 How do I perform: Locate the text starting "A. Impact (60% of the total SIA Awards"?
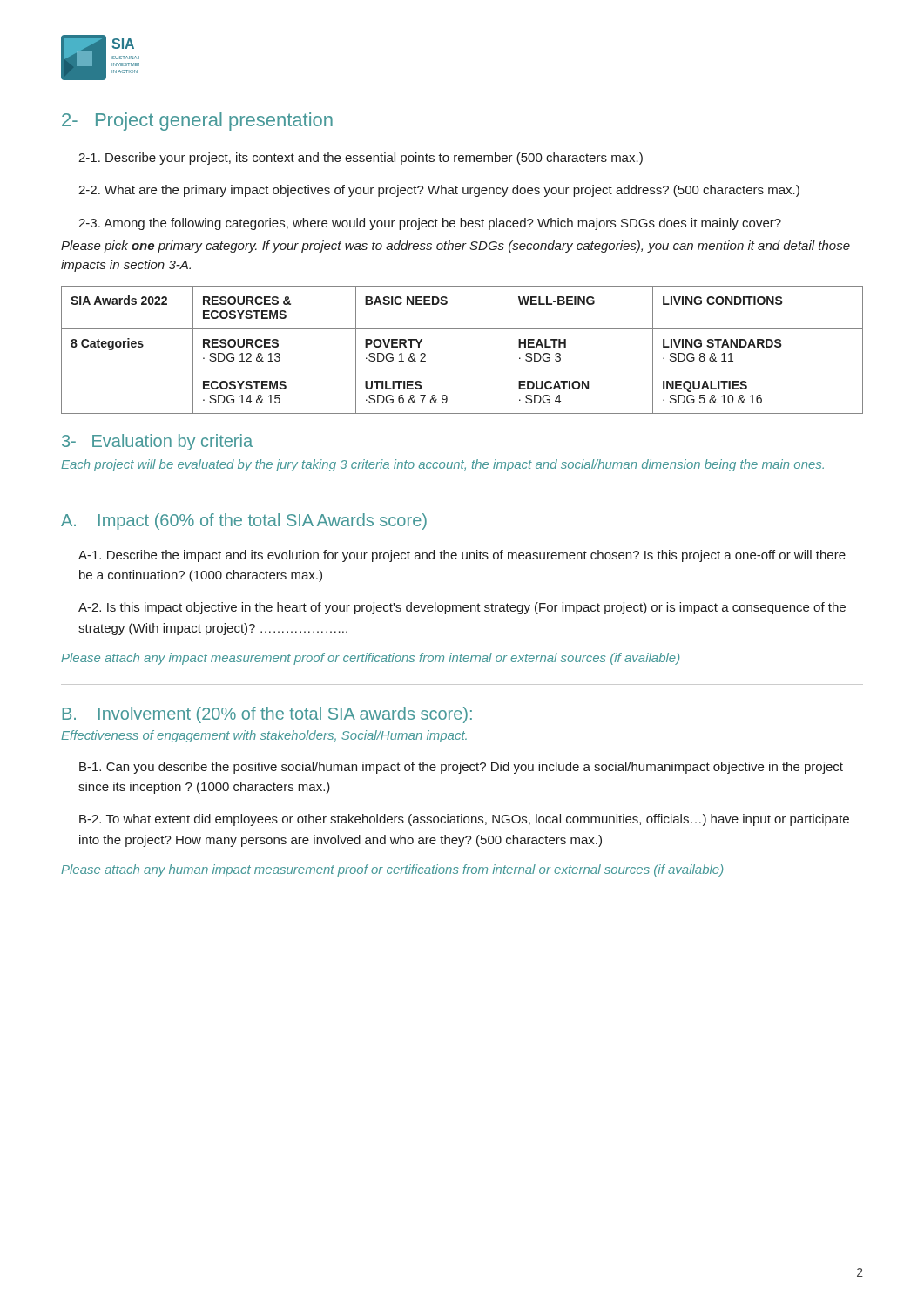(x=244, y=520)
